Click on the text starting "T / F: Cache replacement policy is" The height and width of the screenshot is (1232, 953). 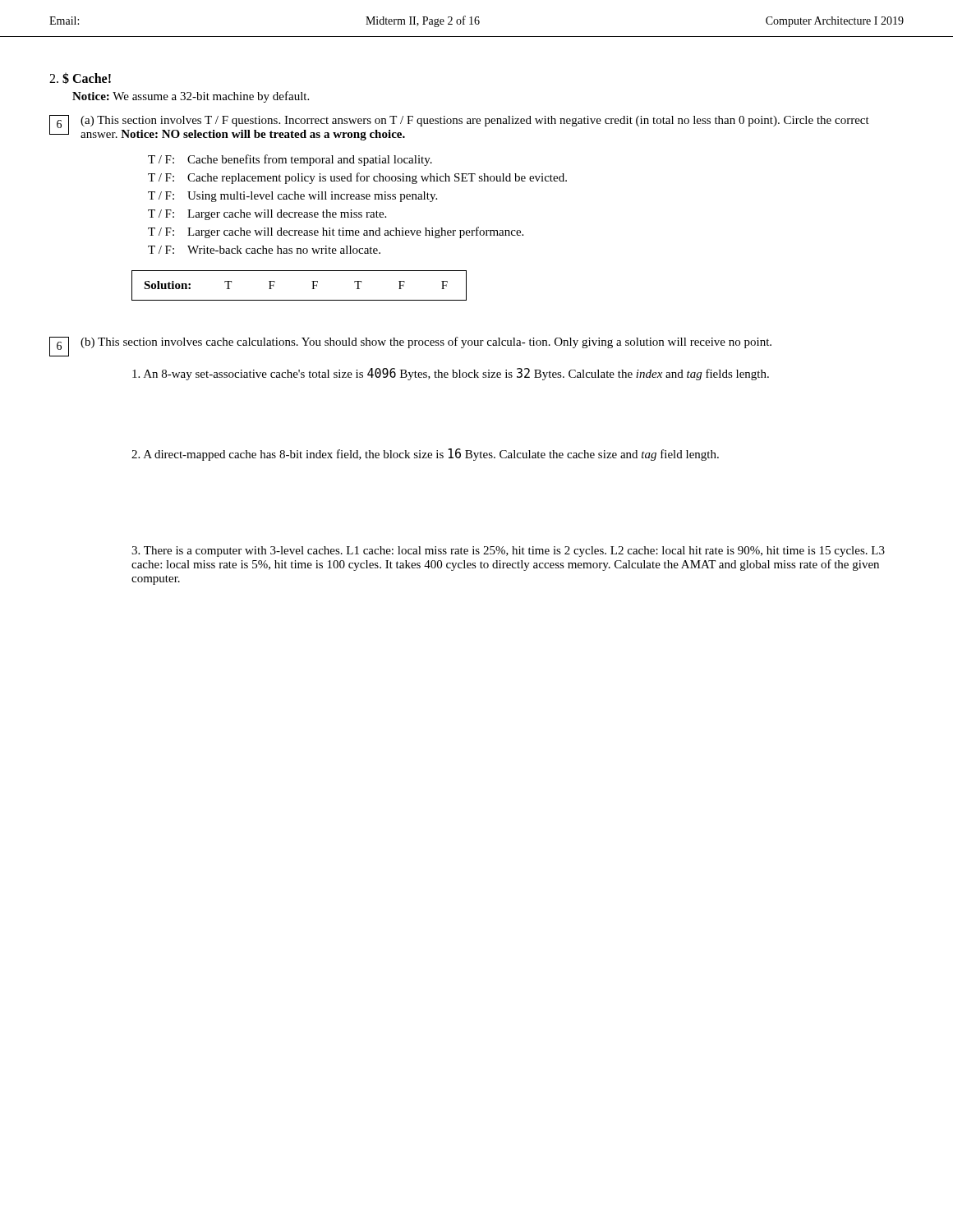click(358, 178)
